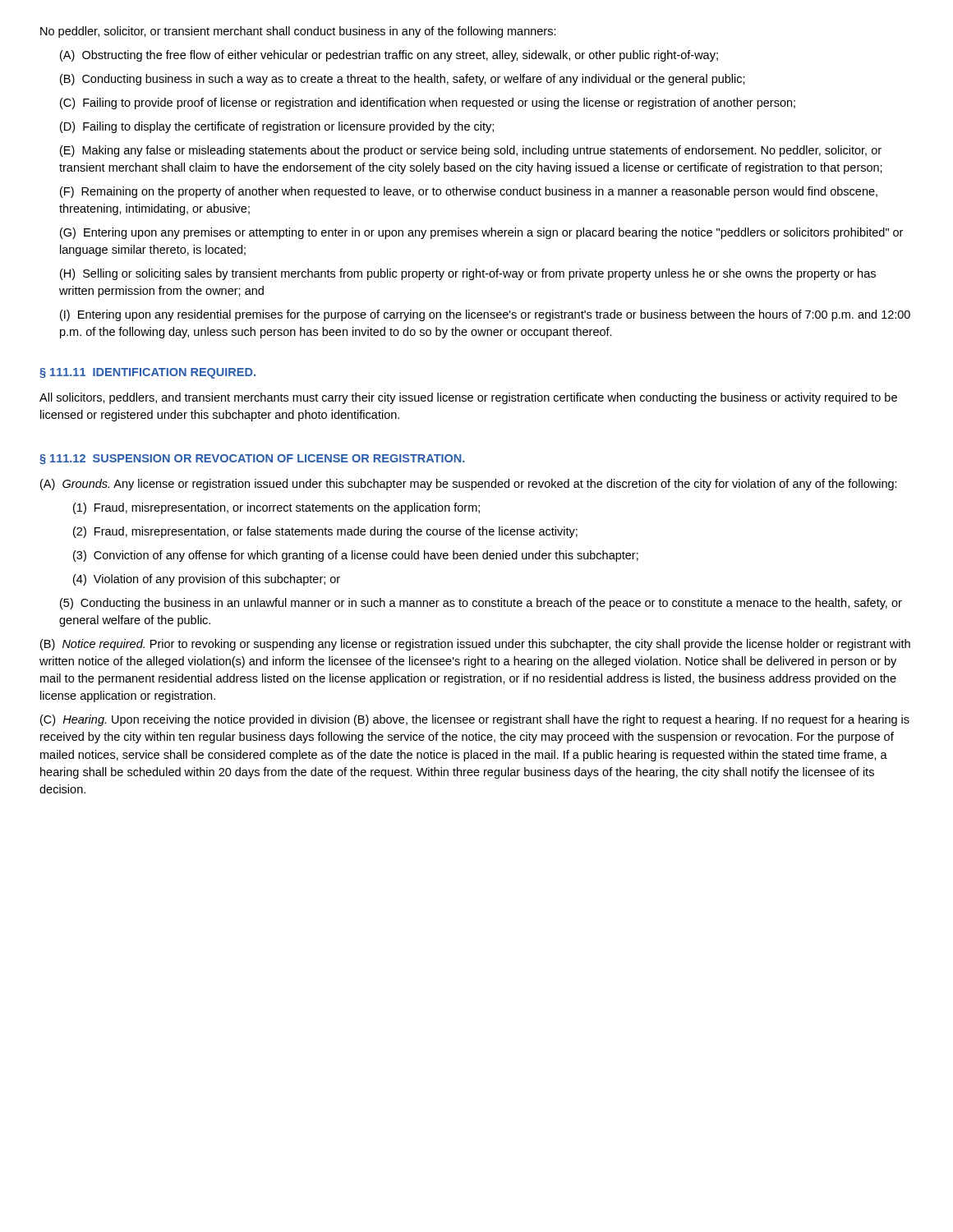The width and height of the screenshot is (953, 1232).
Task: Where is the section header that starts "§ 111.12 SUSPENSION OR REVOCATION OF LICENSE"?
Action: (252, 459)
